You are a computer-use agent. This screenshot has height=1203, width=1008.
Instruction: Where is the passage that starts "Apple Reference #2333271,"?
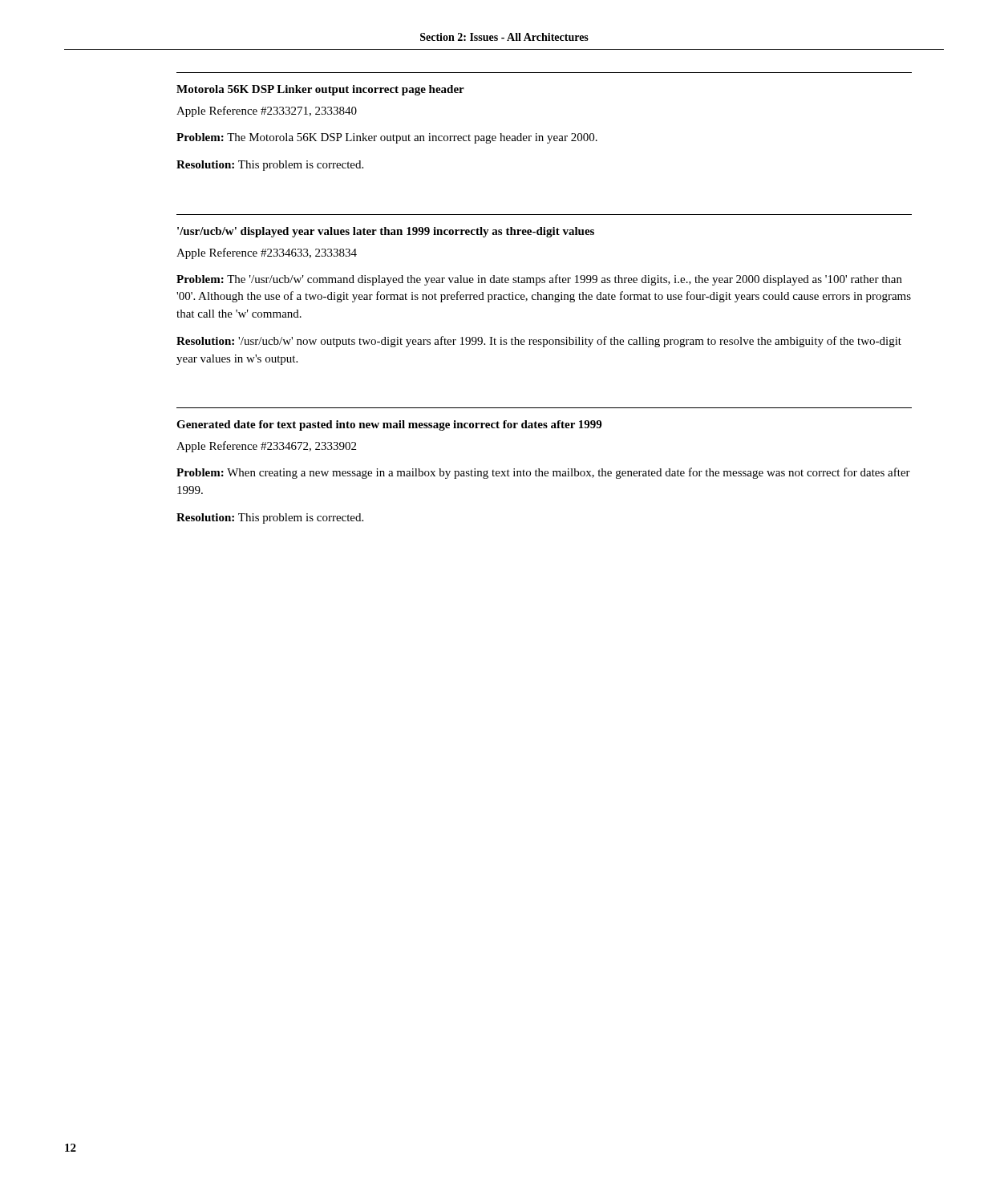click(267, 111)
